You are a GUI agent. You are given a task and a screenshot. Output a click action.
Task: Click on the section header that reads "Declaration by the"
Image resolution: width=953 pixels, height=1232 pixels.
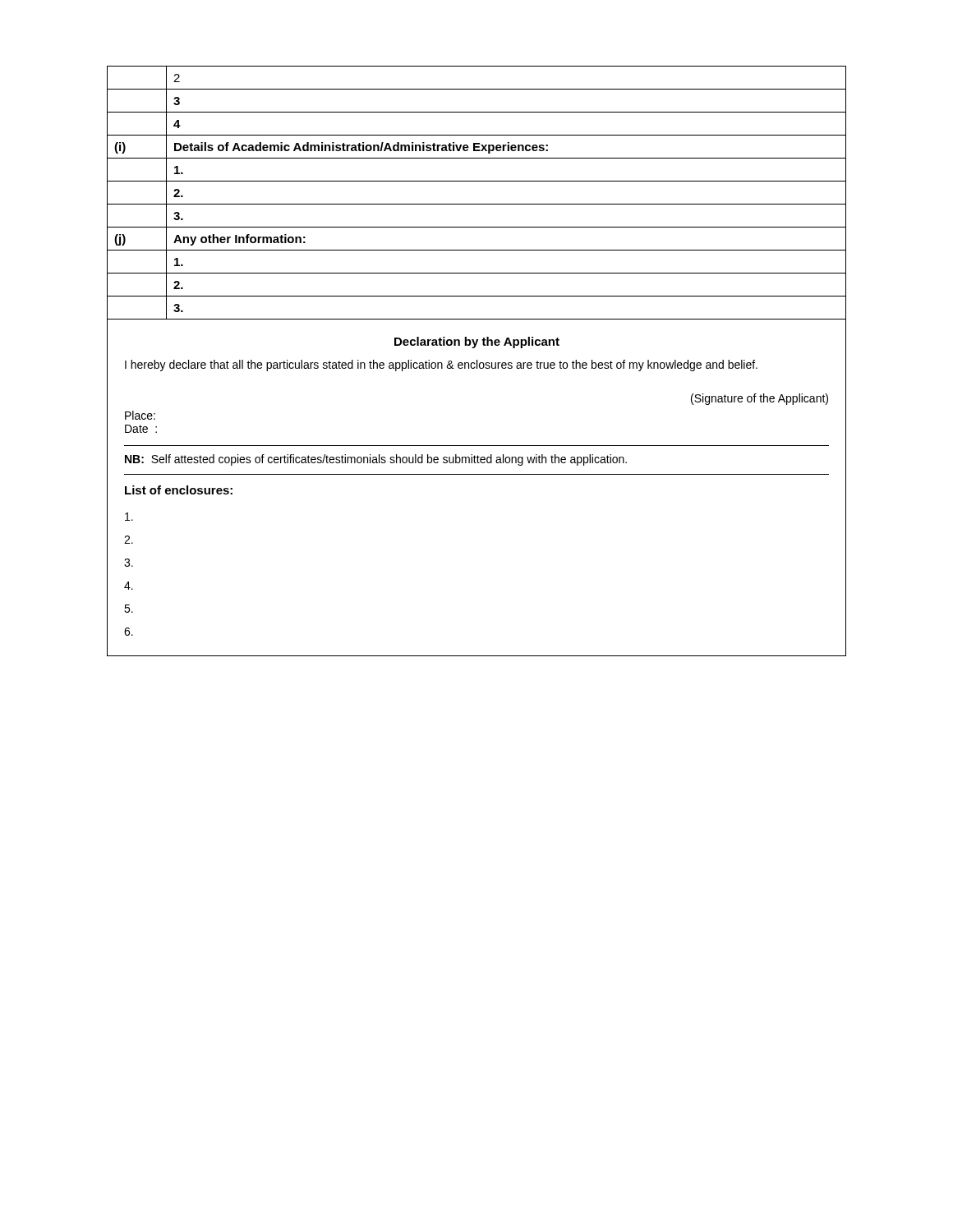point(476,341)
